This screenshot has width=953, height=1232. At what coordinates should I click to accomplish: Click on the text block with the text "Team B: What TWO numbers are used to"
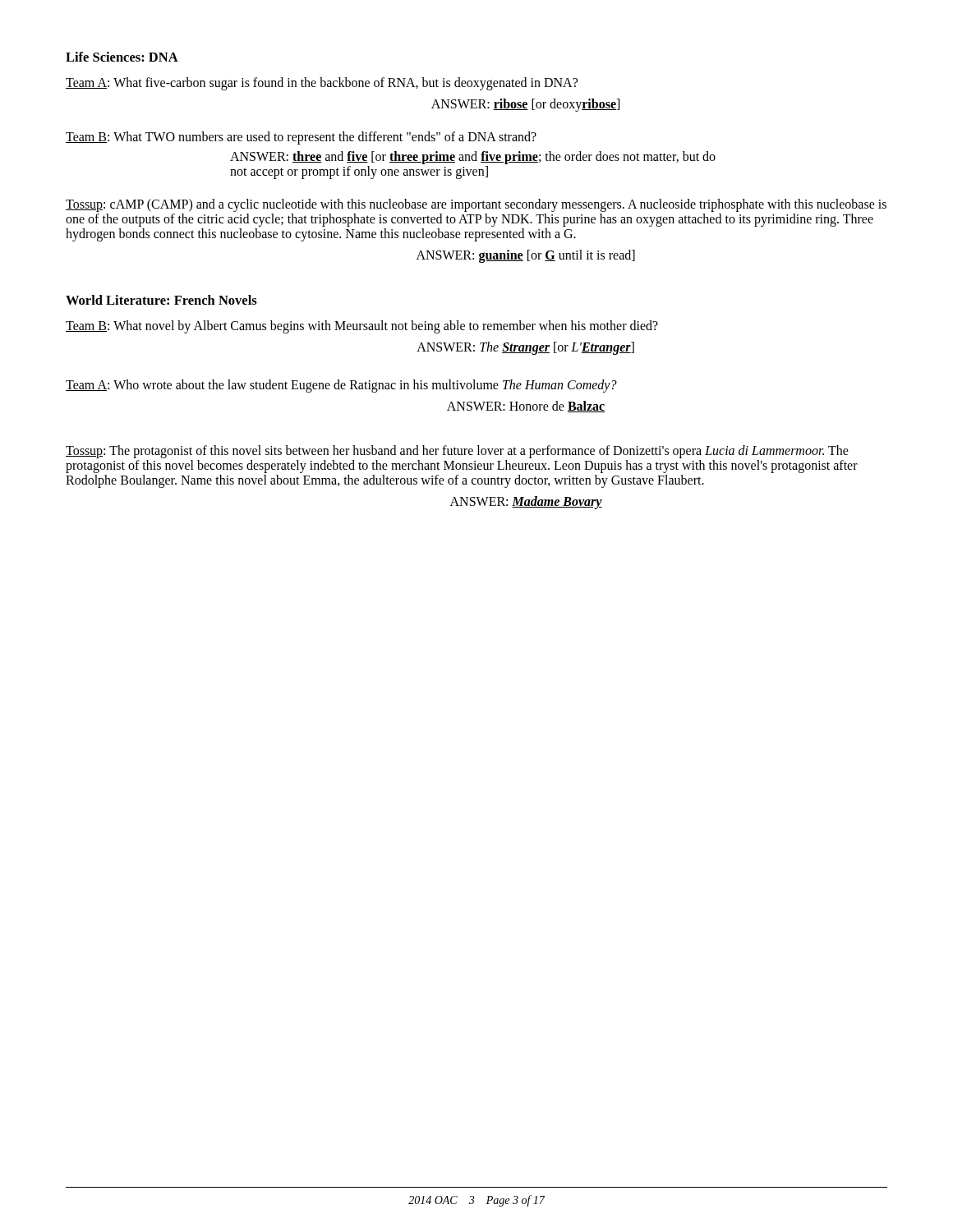301,137
